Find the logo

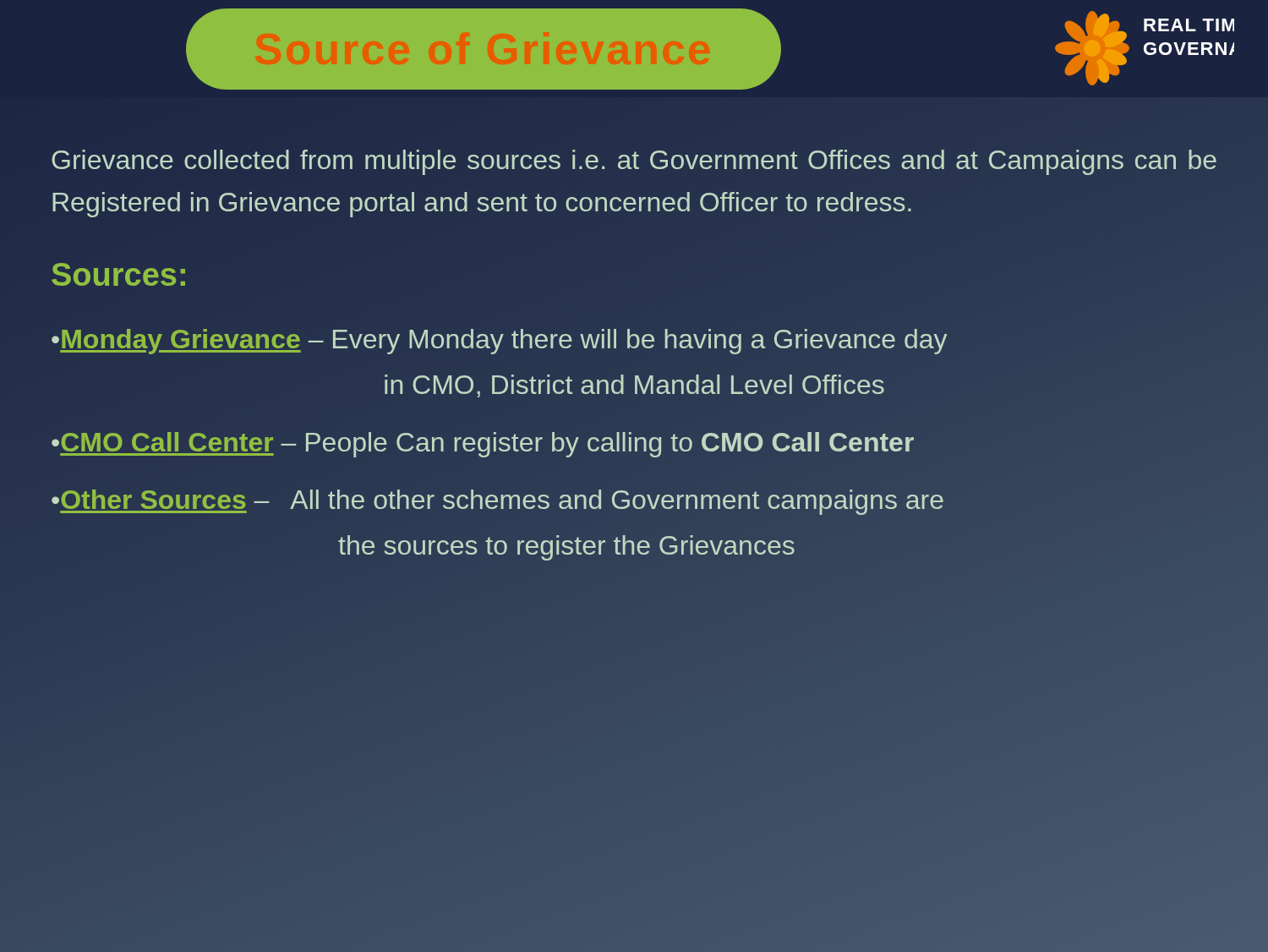coord(1141,49)
